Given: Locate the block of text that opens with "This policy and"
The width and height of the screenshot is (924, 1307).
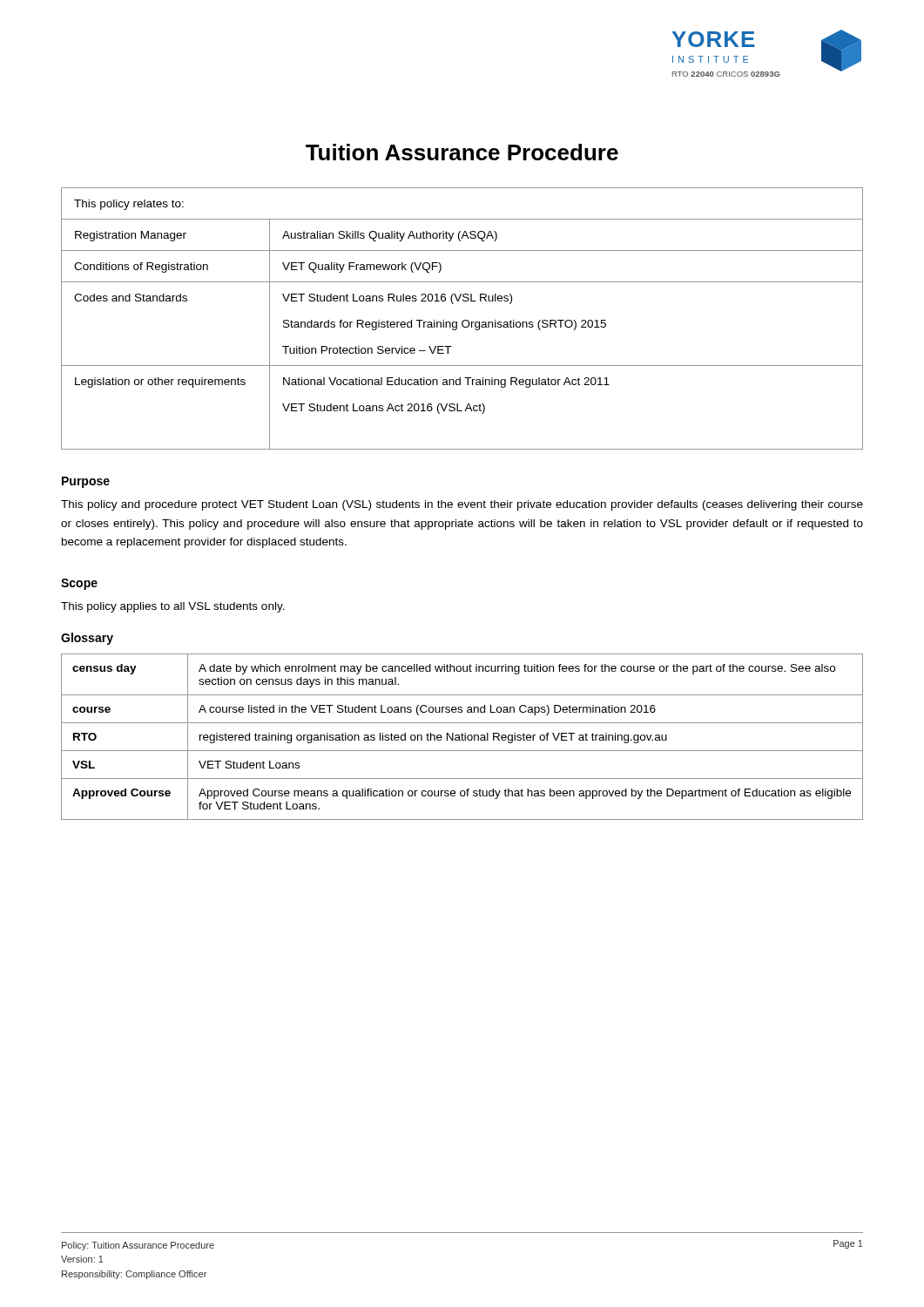Looking at the screenshot, I should tap(462, 523).
